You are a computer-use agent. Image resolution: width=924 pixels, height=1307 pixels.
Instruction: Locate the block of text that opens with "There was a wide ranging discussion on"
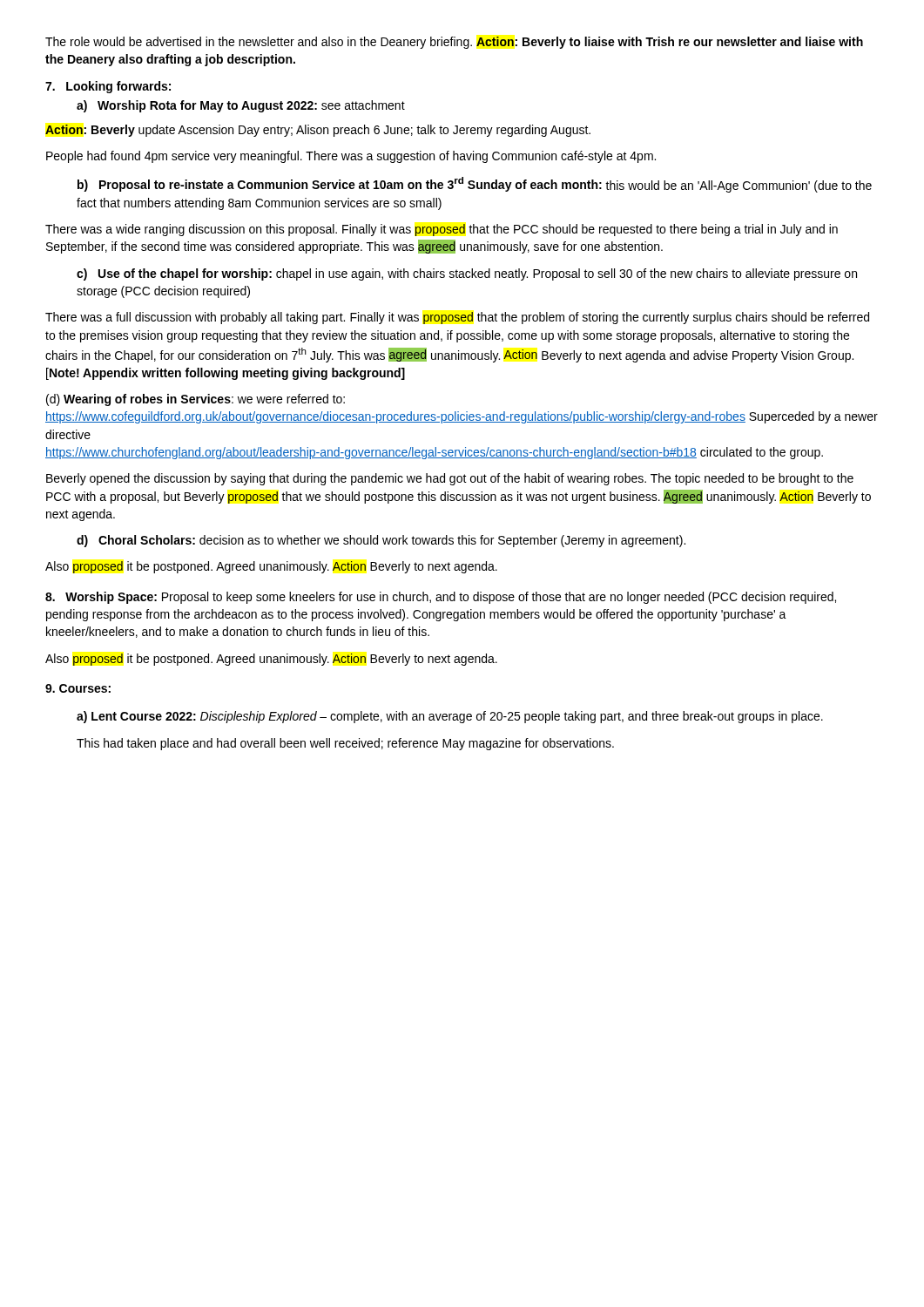tap(442, 238)
